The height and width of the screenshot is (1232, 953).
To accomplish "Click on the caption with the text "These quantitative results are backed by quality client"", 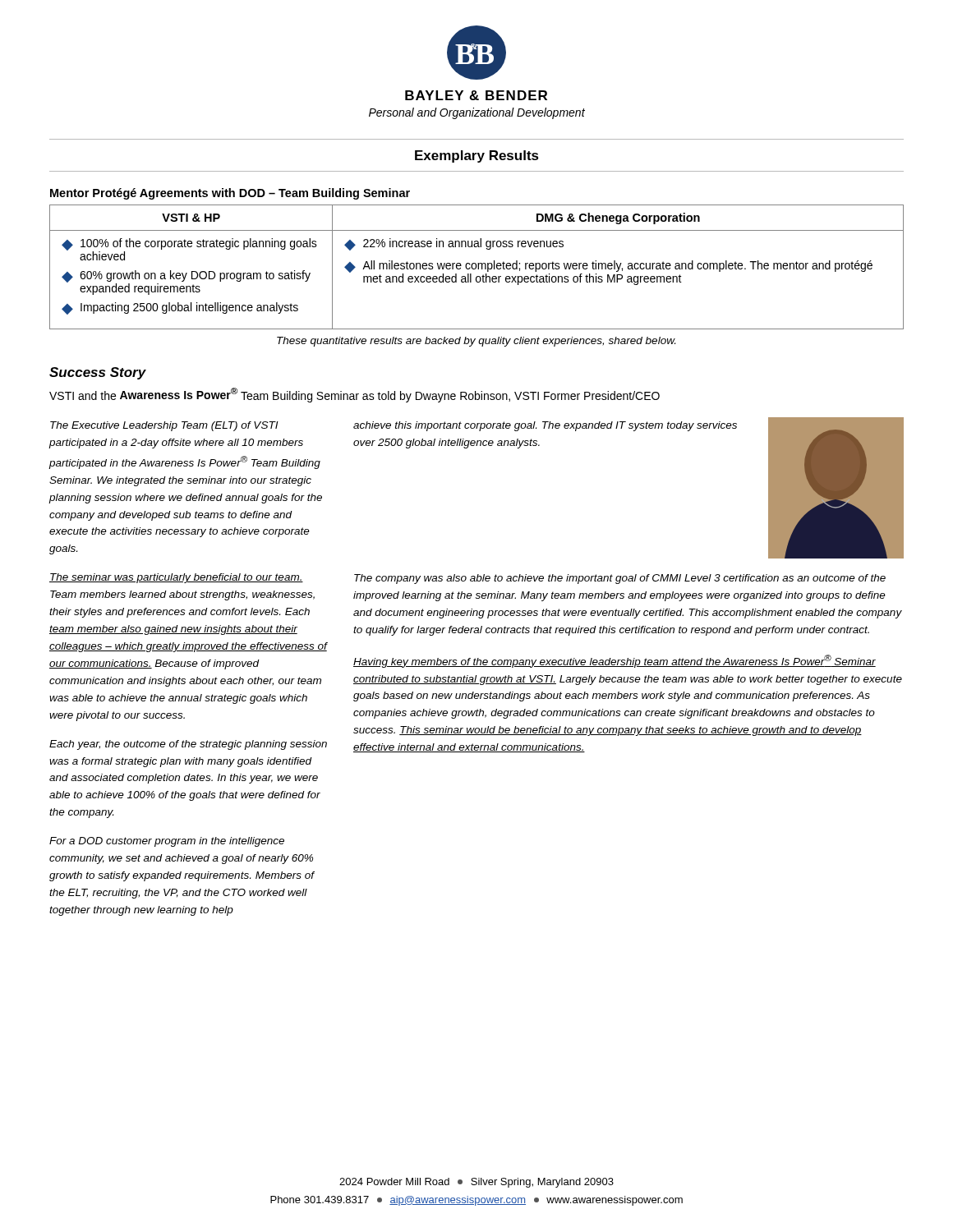I will (476, 340).
